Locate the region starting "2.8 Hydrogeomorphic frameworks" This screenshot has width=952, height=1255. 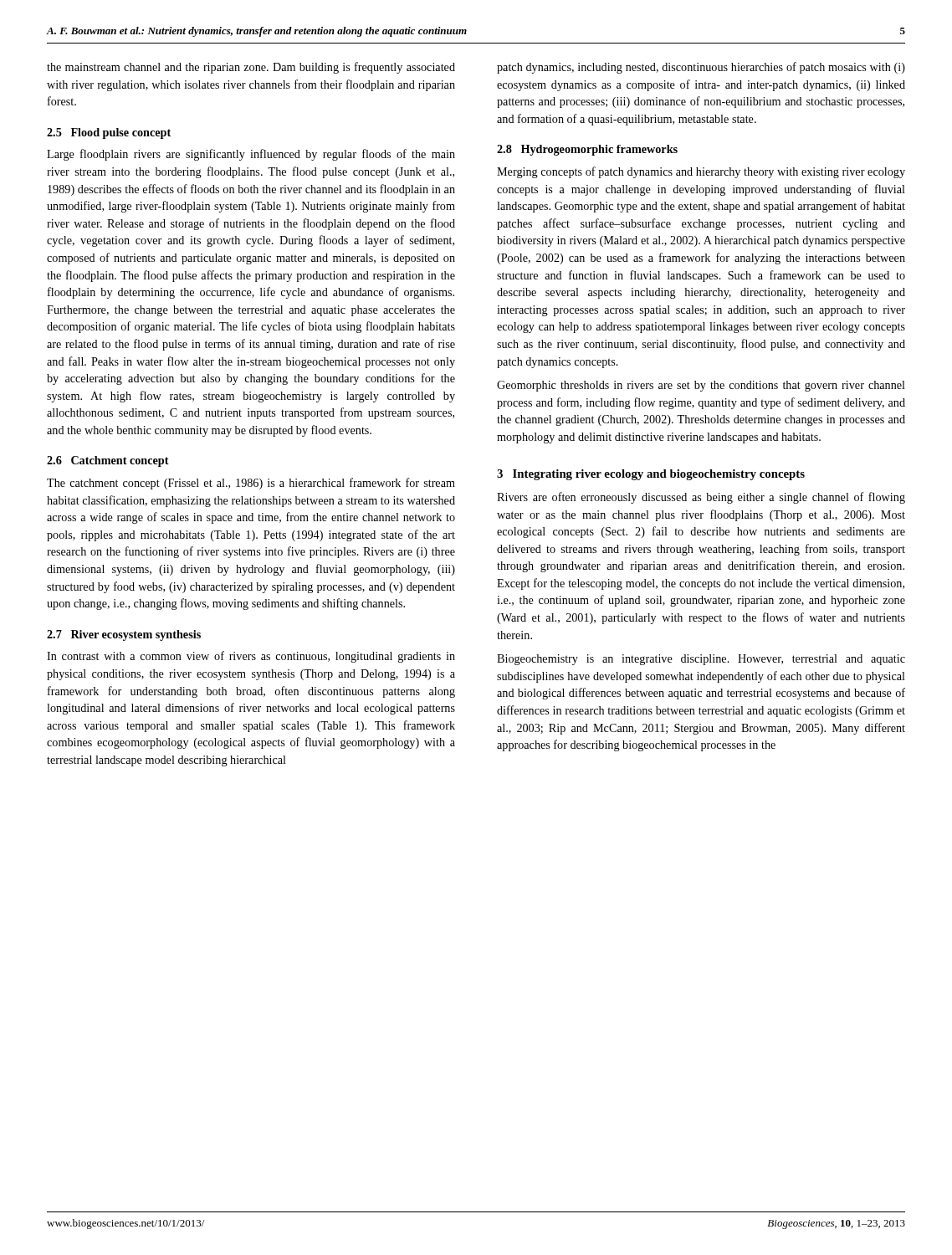coord(587,149)
